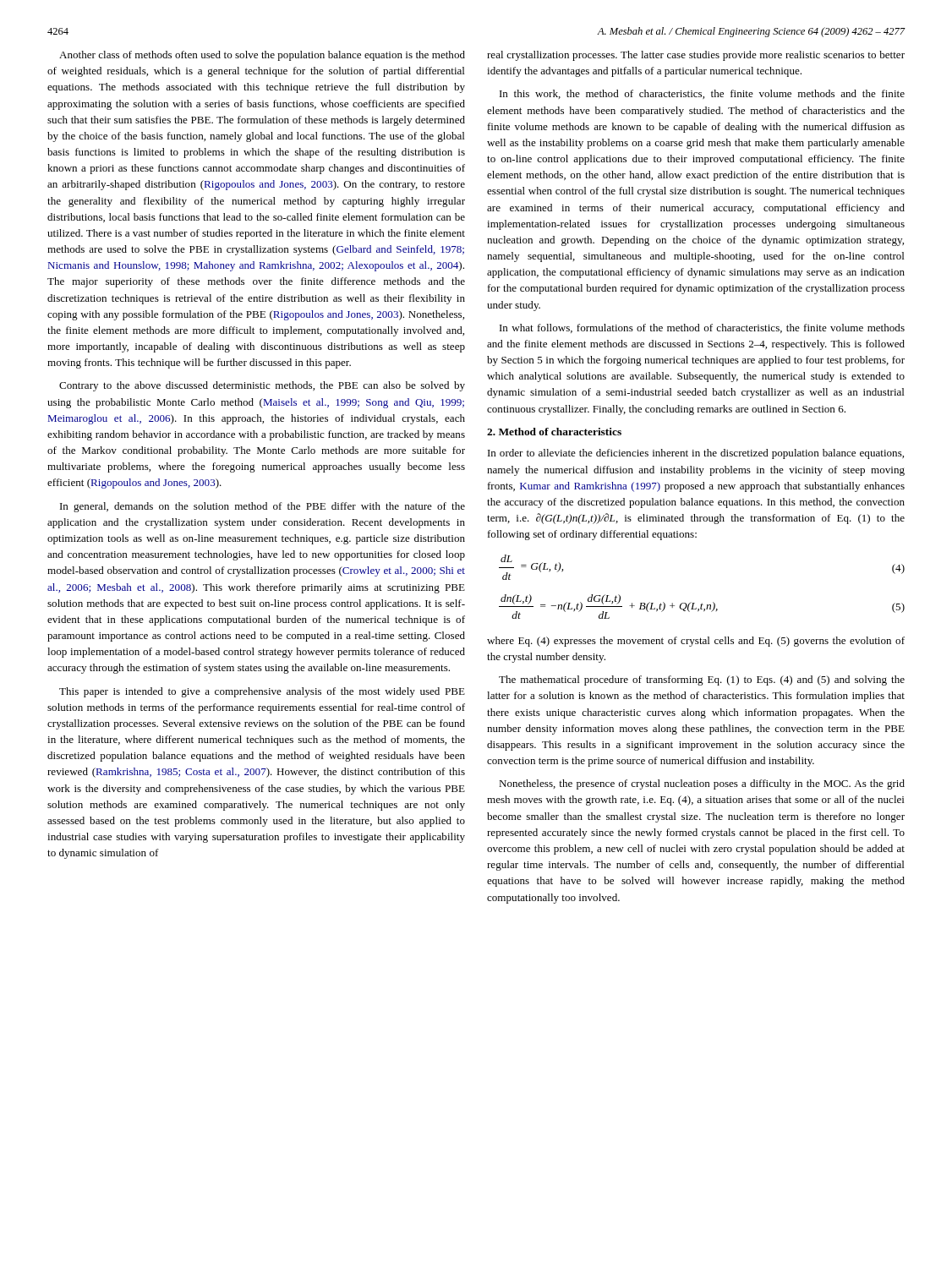Find the block on this page that starts "In order to alleviate"
952x1268 pixels.
pos(696,494)
